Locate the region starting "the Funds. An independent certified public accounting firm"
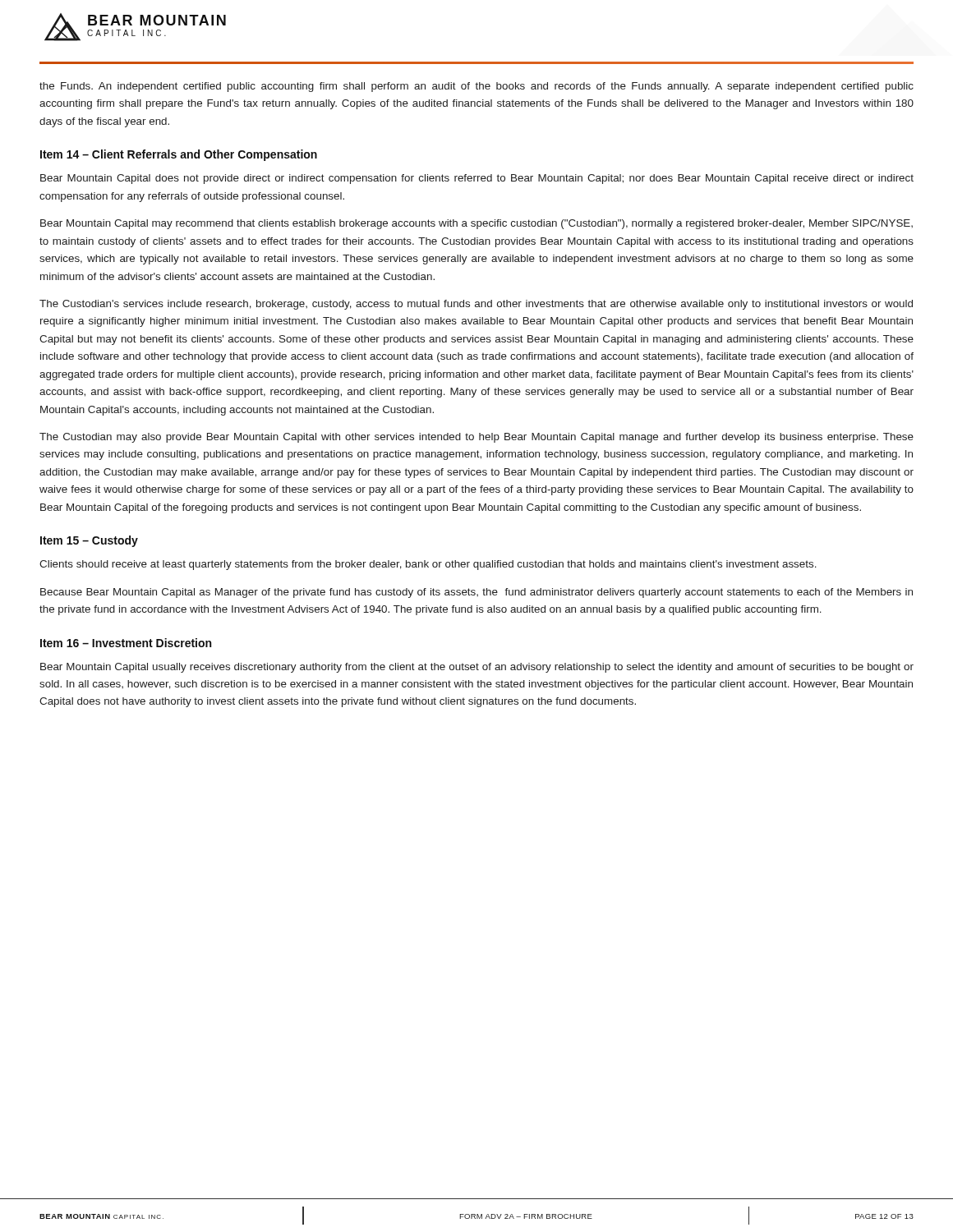This screenshot has height=1232, width=953. [476, 103]
